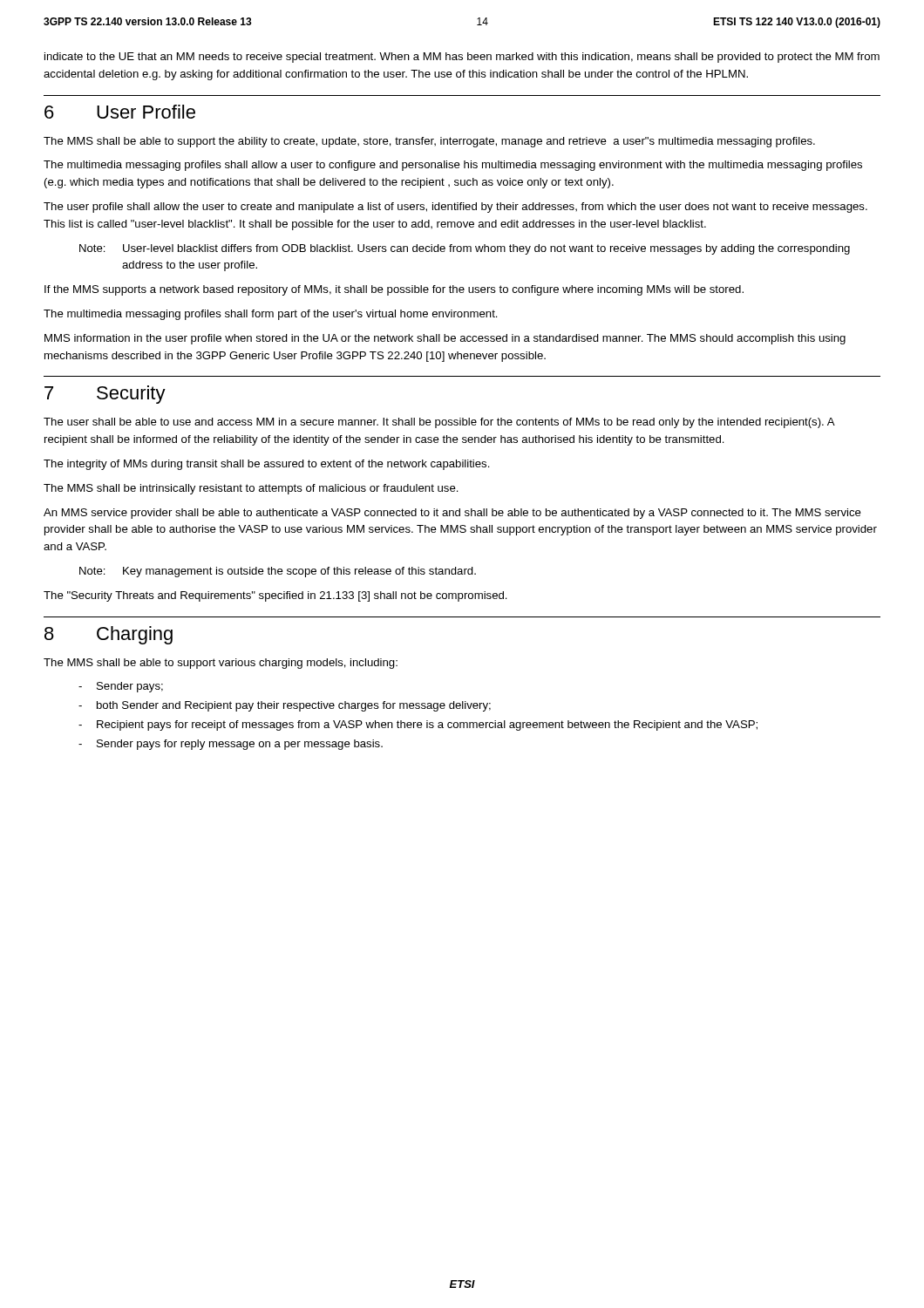The width and height of the screenshot is (924, 1308).
Task: Click on the text block containing "Note: Key management is outside the scope"
Action: click(x=479, y=571)
